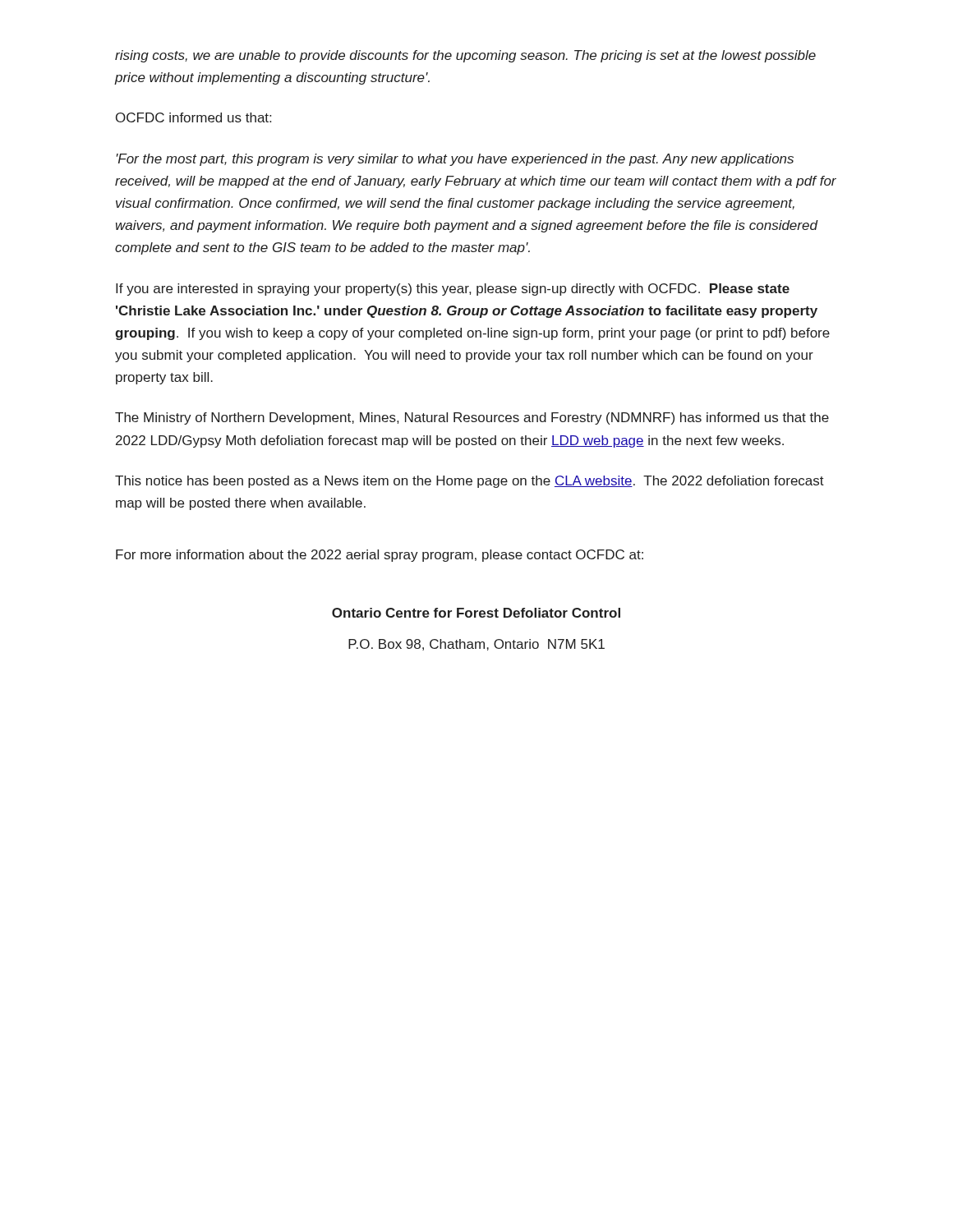The image size is (953, 1232).
Task: Click on the block starting "If you are interested in spraying your property(s)"
Action: [472, 333]
